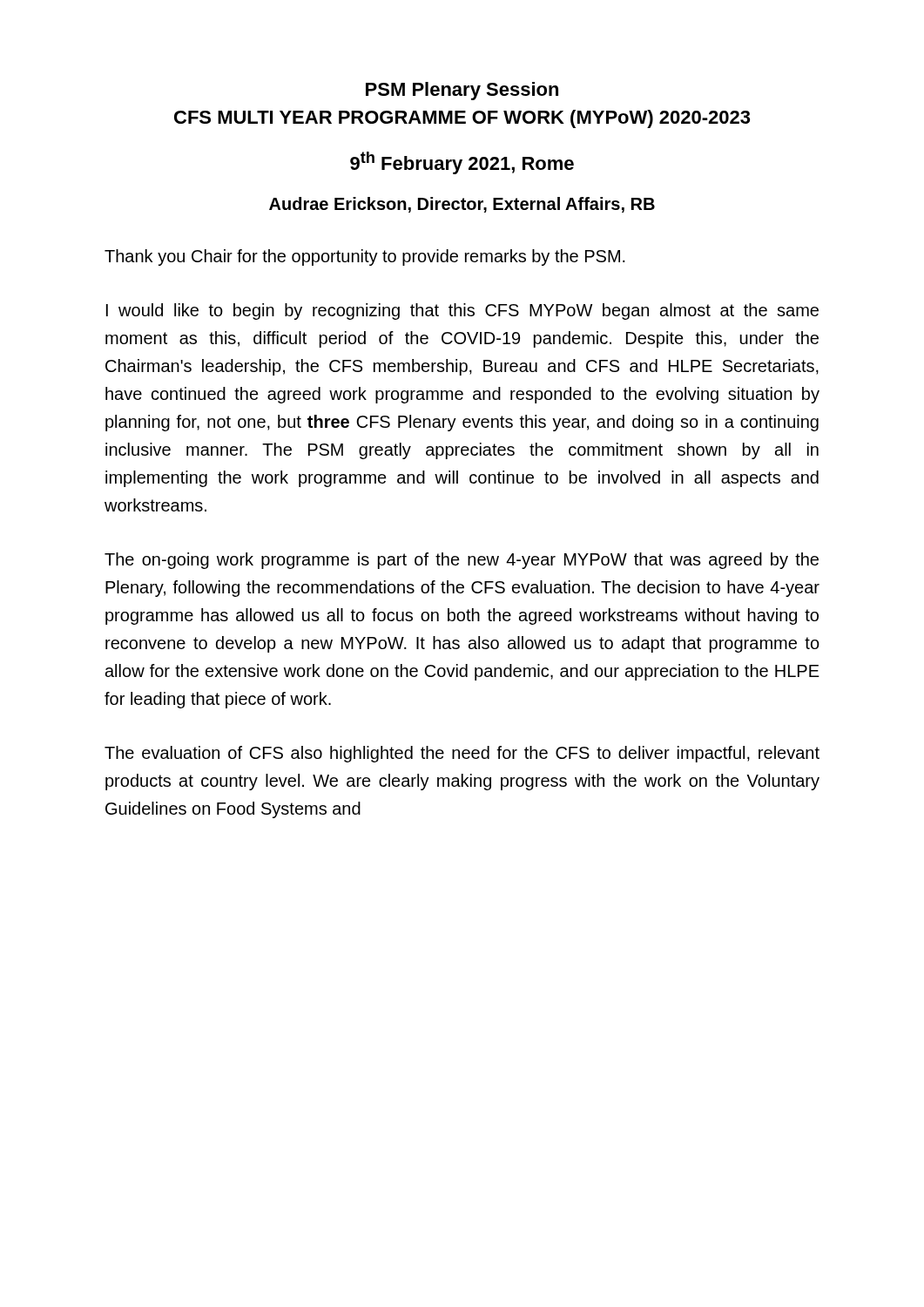Point to the section header beginning "Audrae Erickson, Director,"
Screen dimensions: 1307x924
click(x=462, y=204)
